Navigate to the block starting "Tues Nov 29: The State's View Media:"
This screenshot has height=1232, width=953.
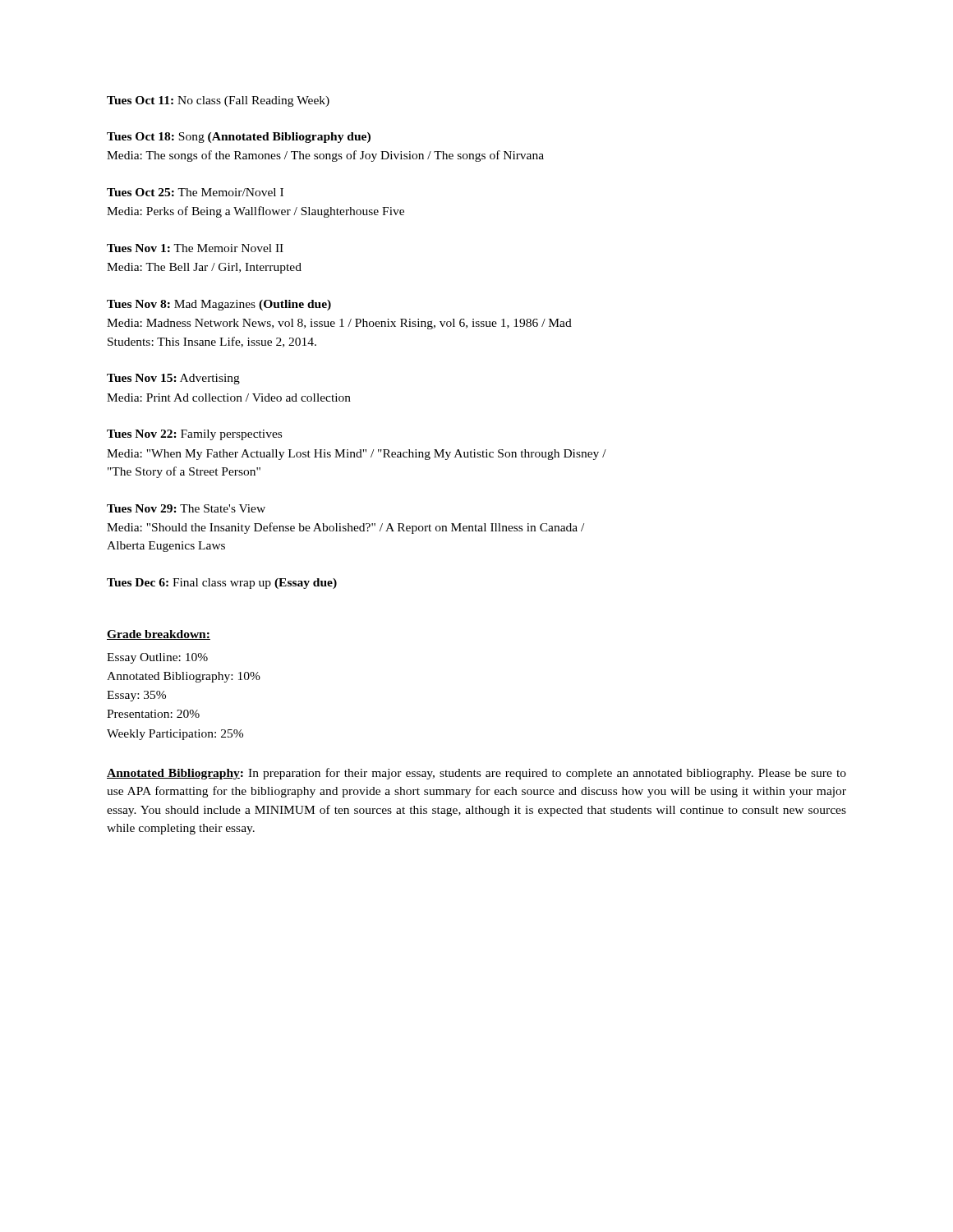point(476,527)
